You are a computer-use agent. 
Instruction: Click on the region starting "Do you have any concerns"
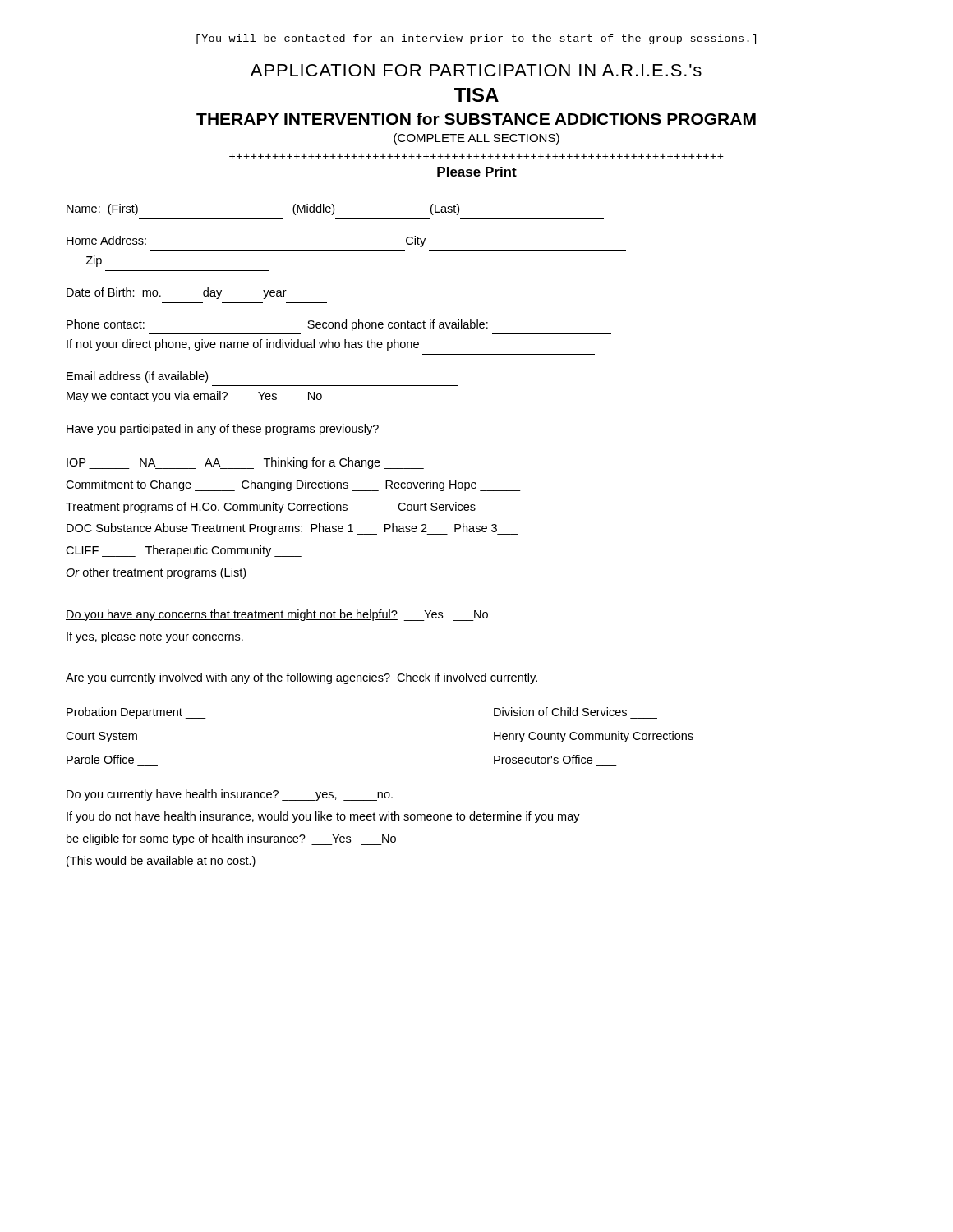(x=277, y=625)
